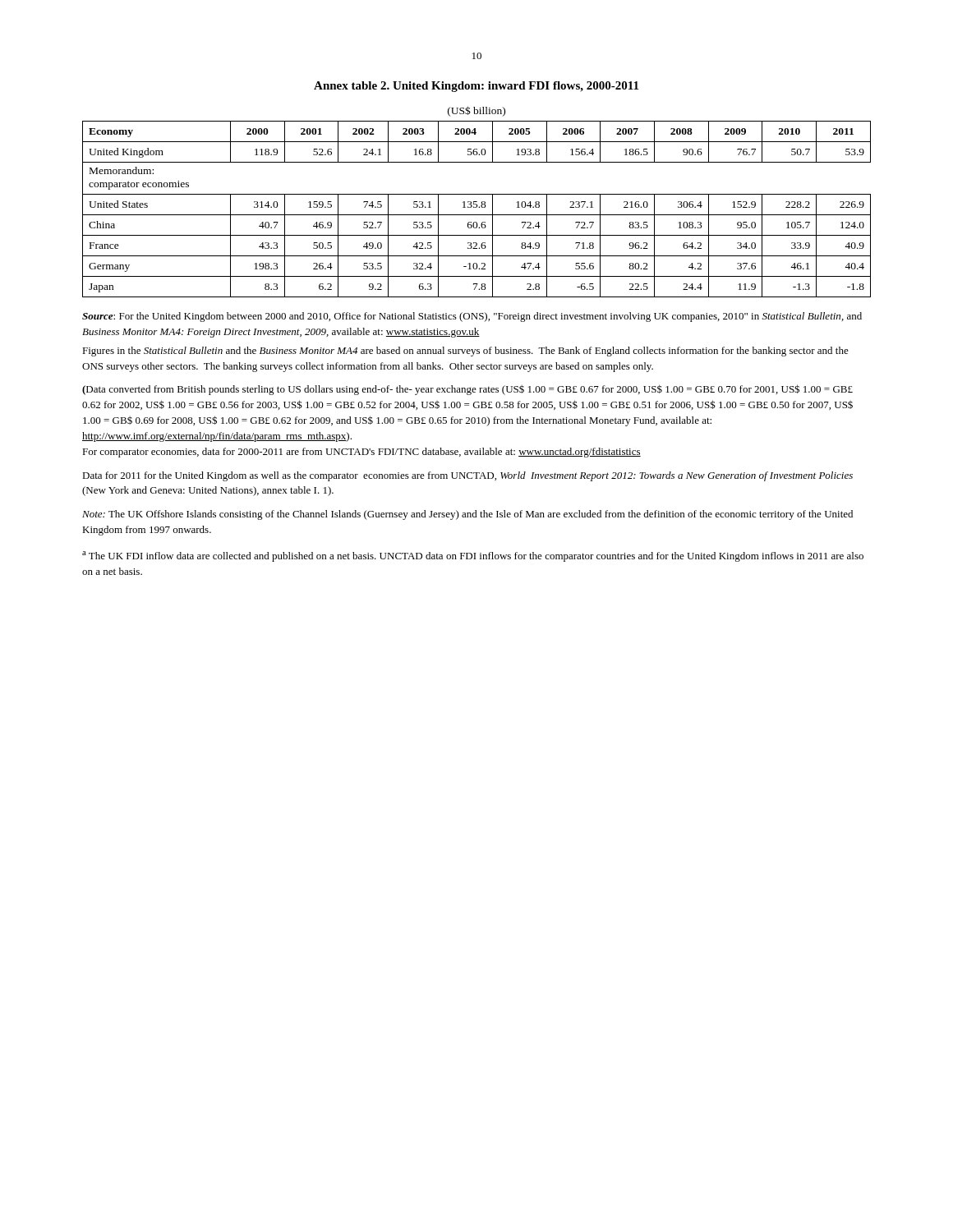
Task: Find the footnote with the text "a The UK FDI"
Action: (x=476, y=563)
